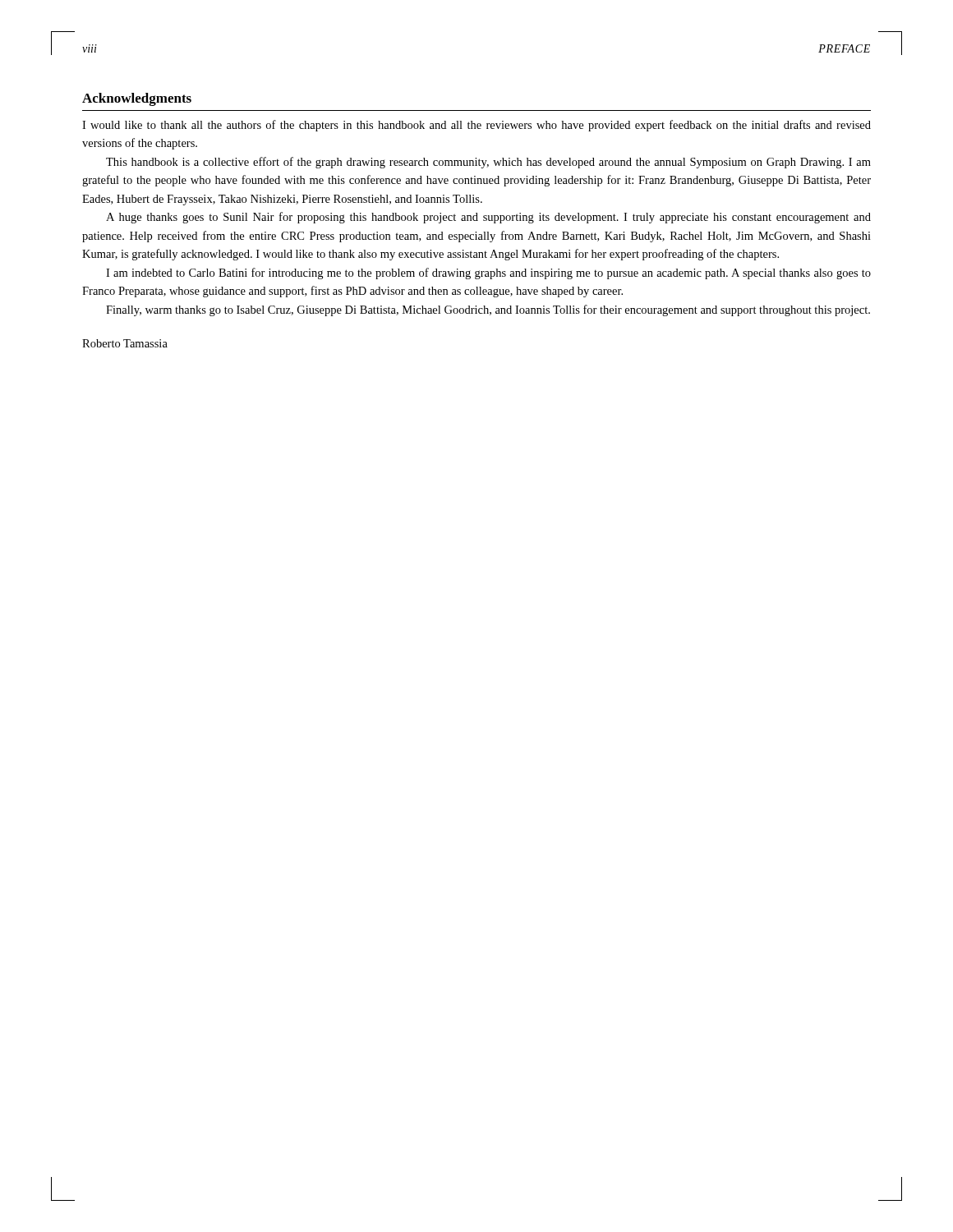Select the element starting "I would like"
The width and height of the screenshot is (953, 1232).
476,217
